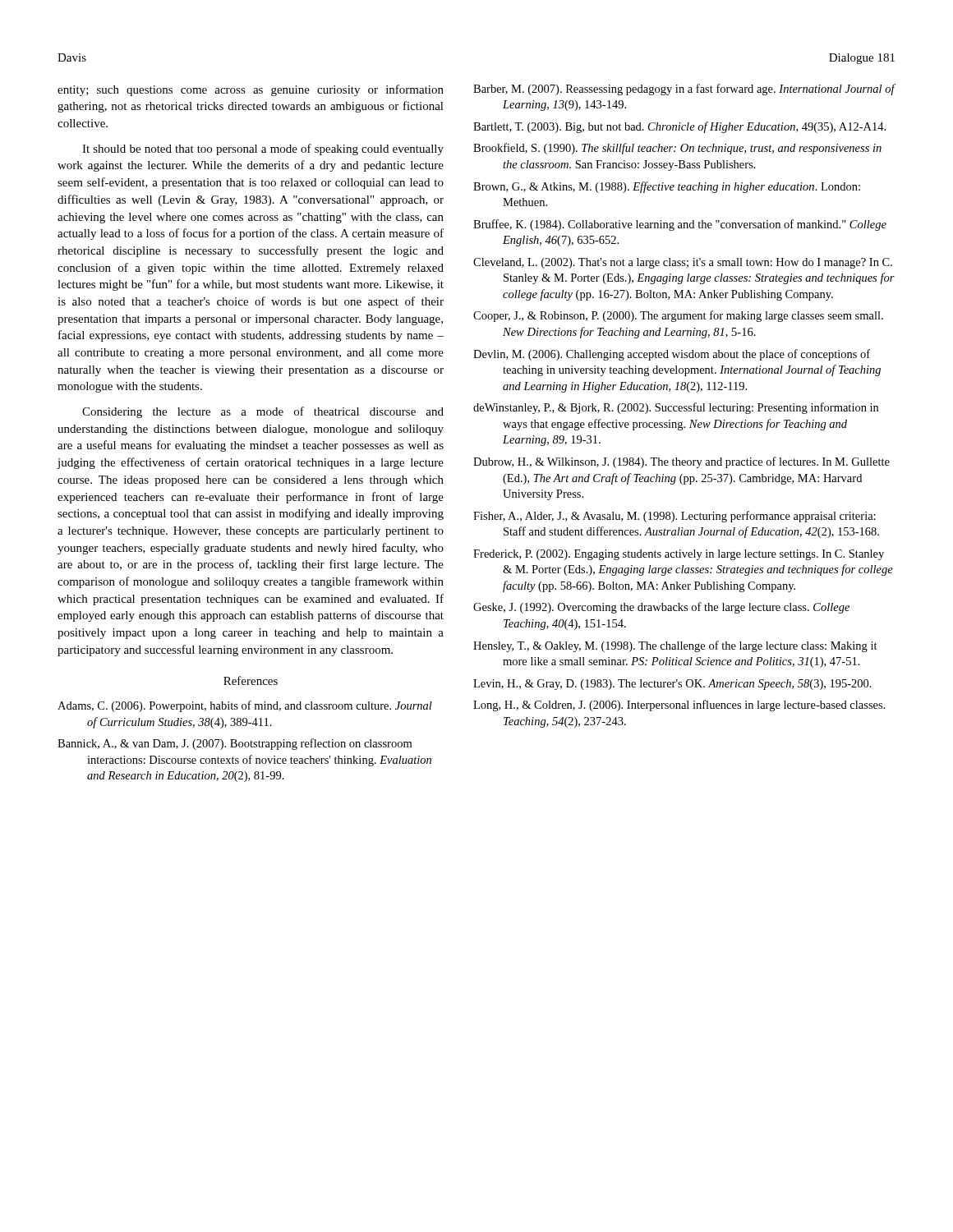Click on the list item containing "Adams, C. (2006)."
953x1232 pixels.
(245, 714)
